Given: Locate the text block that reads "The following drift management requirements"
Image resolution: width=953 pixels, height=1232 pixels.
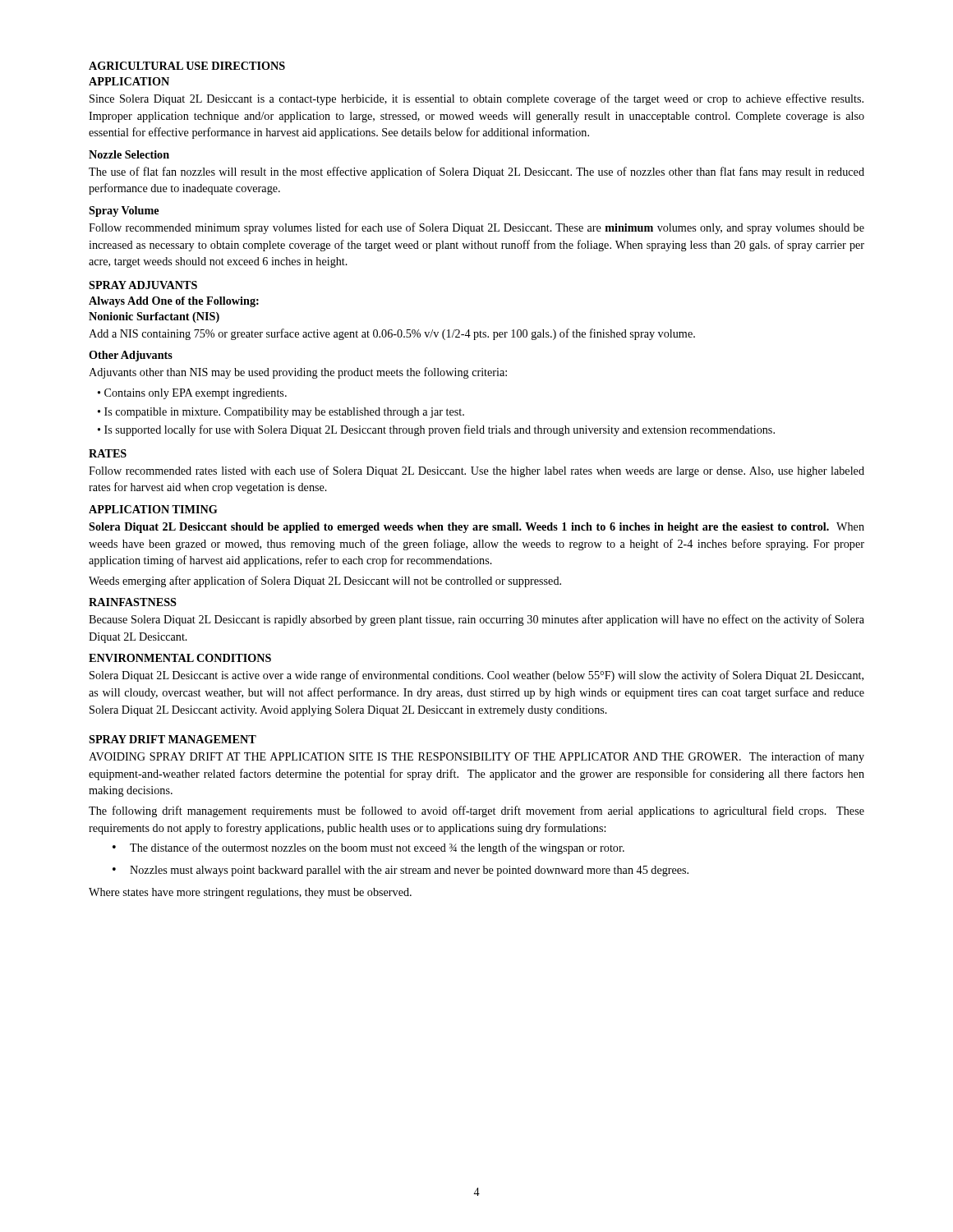Looking at the screenshot, I should tap(476, 819).
